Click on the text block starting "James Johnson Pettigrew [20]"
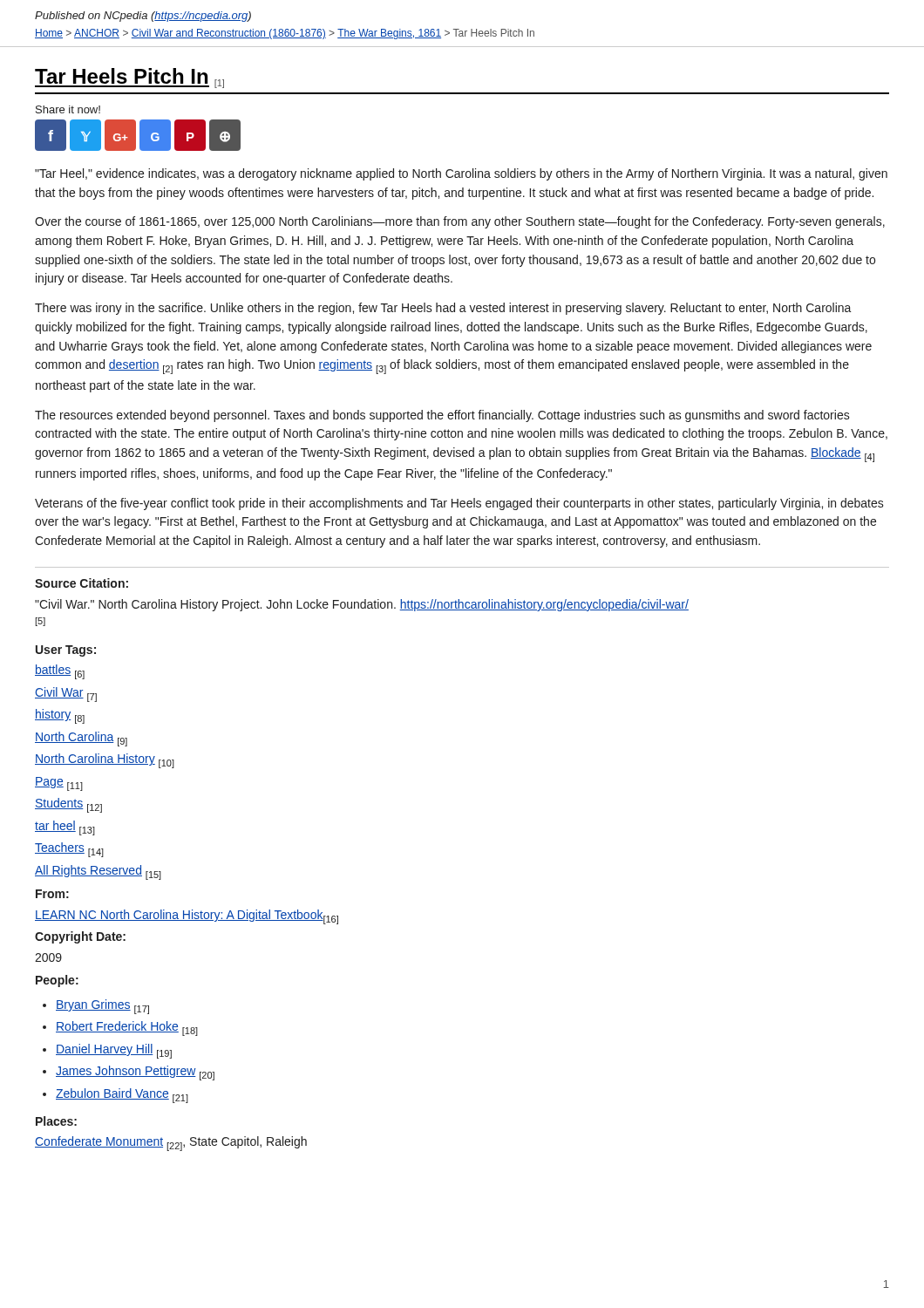Screen dimensions: 1308x924 135,1072
